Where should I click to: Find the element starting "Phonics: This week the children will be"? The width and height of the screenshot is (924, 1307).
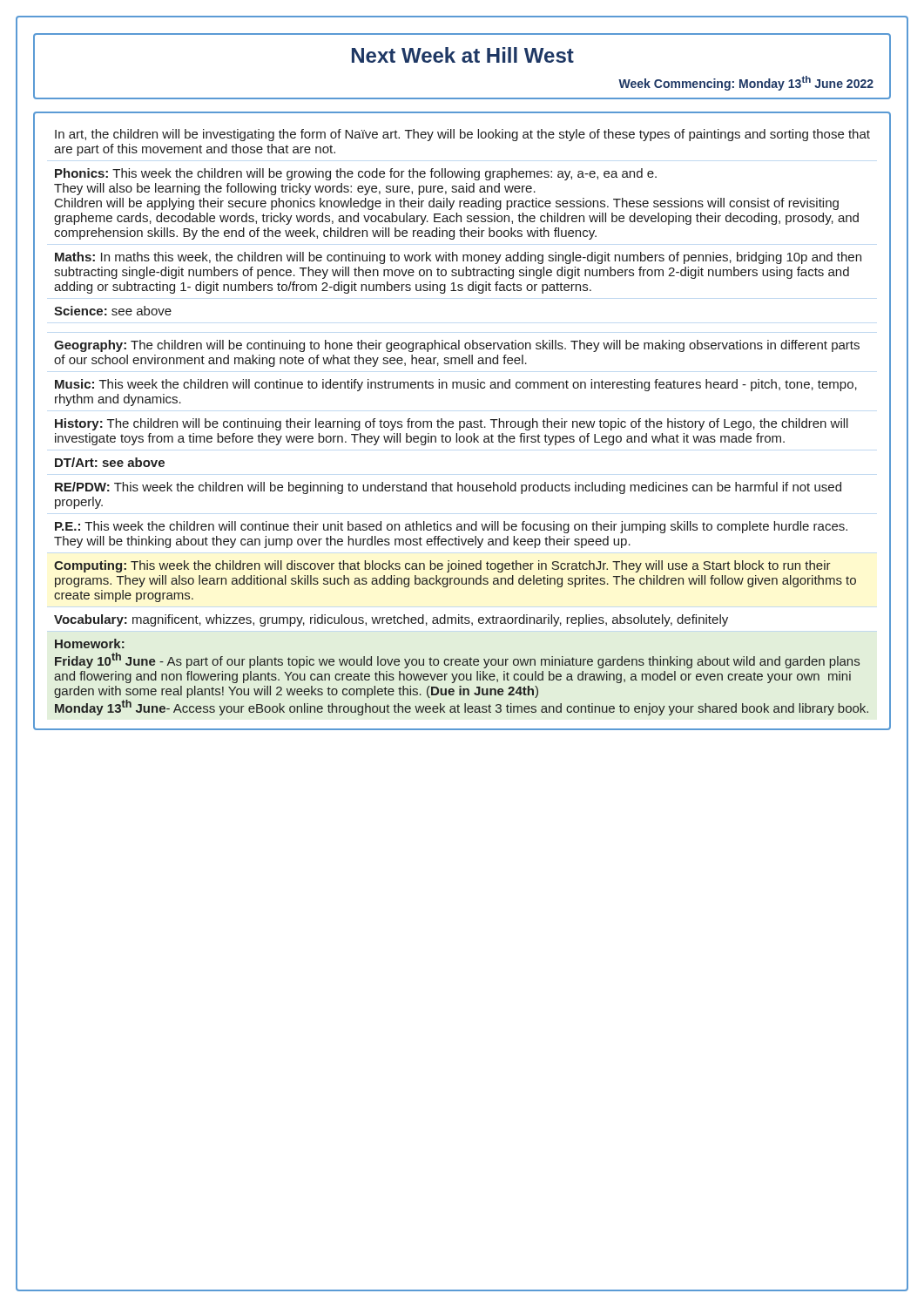click(457, 202)
